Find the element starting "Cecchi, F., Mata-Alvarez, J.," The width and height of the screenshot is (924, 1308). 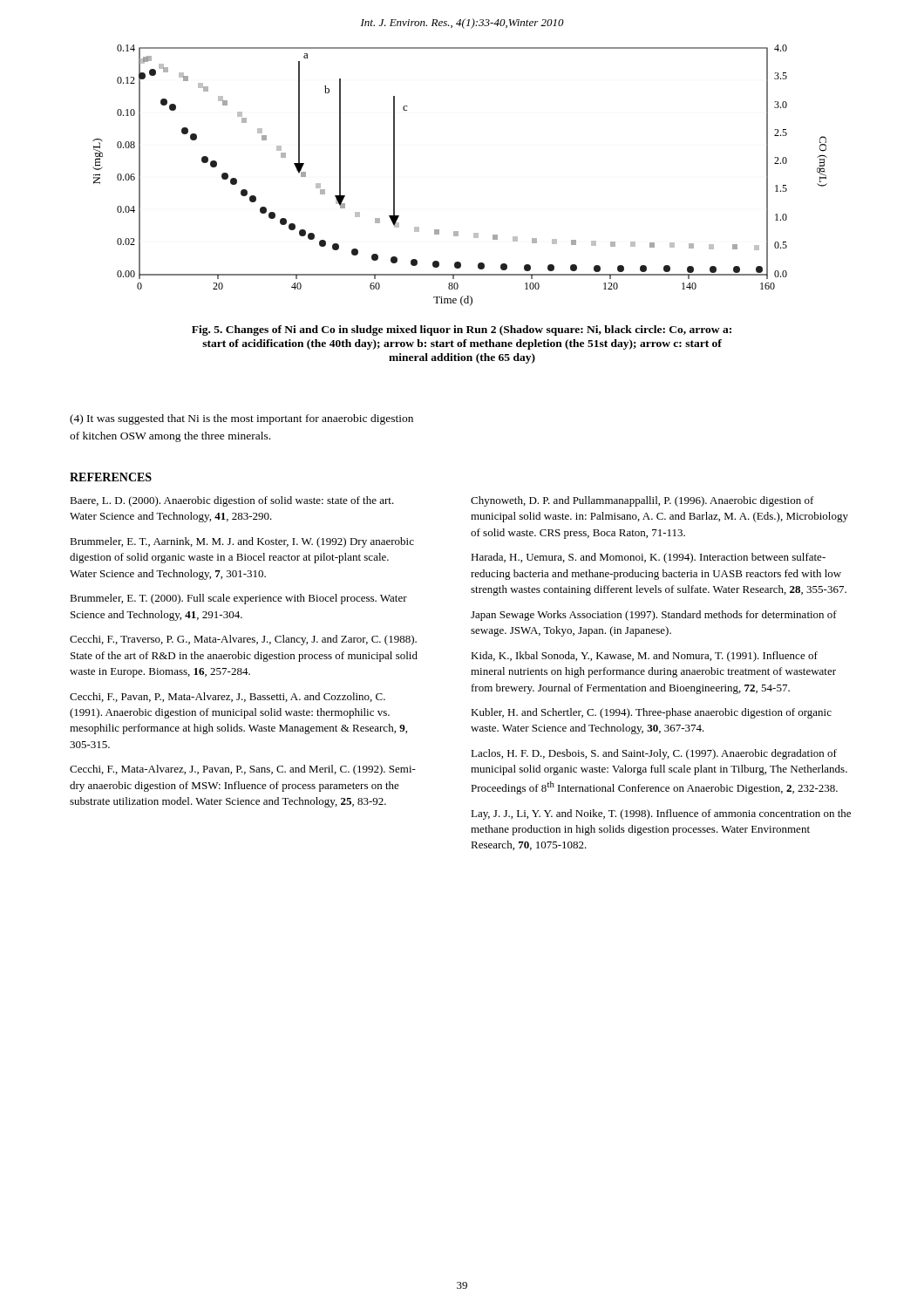[x=243, y=785]
